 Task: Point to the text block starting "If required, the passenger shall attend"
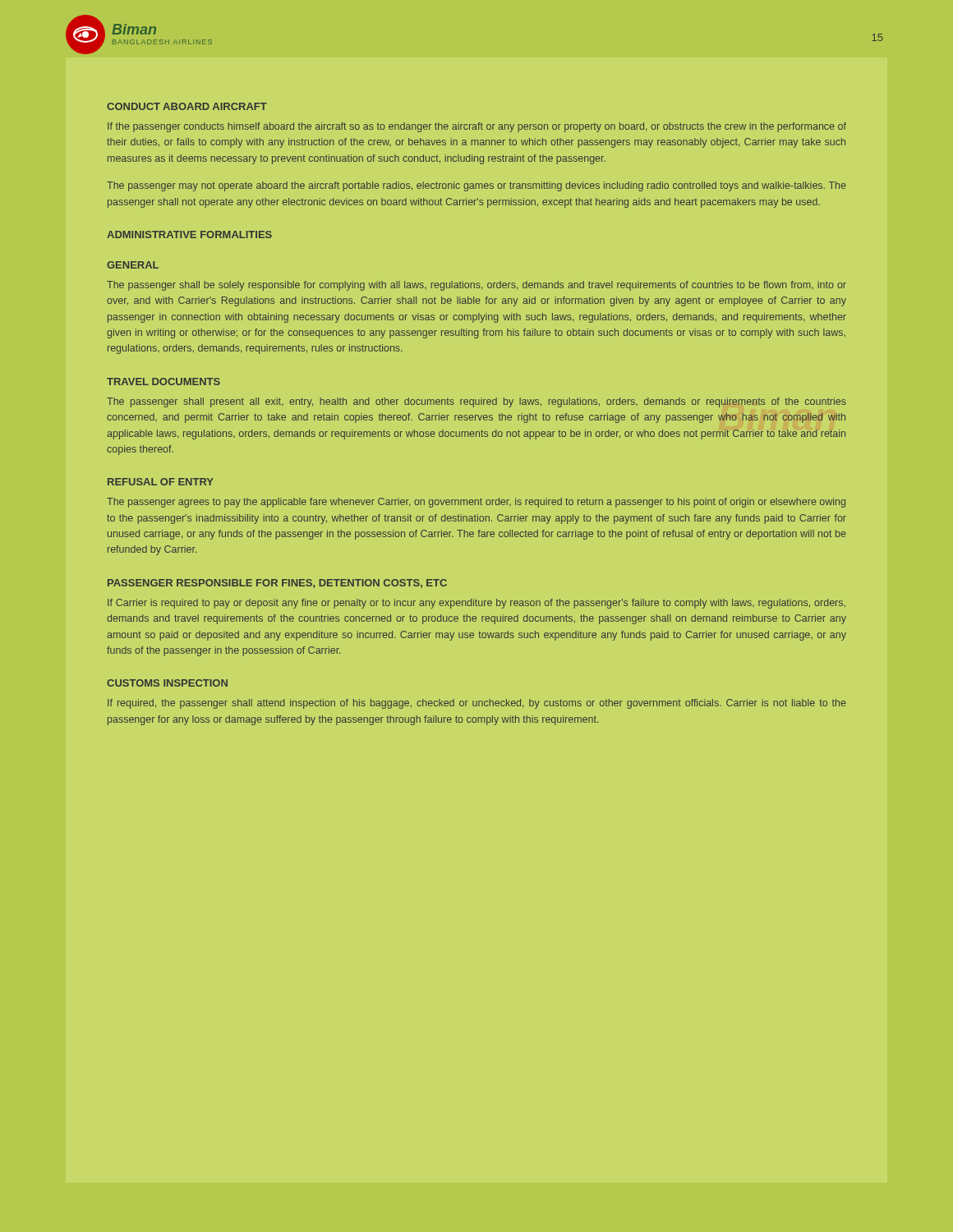[476, 711]
